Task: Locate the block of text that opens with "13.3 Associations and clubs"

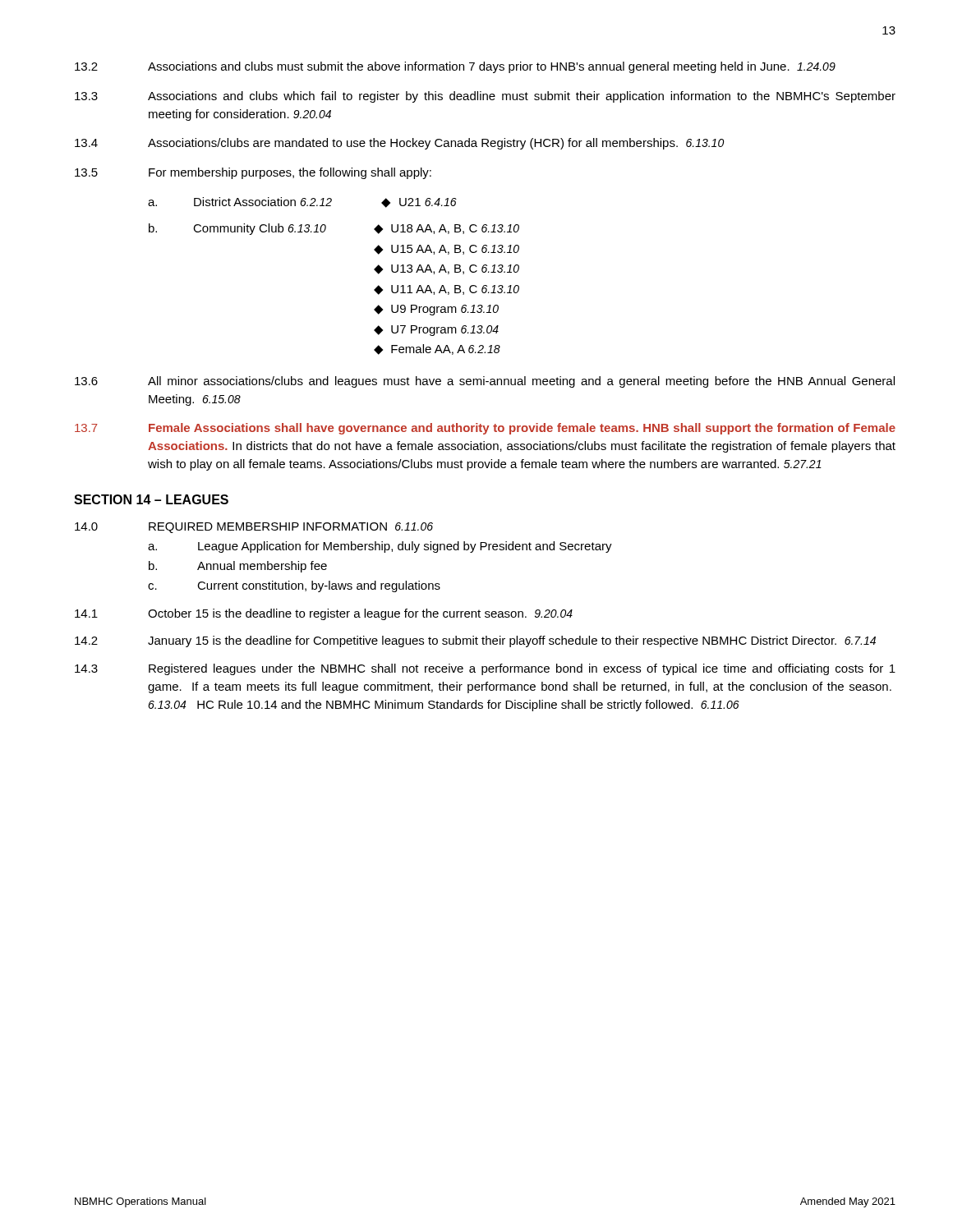Action: click(485, 105)
